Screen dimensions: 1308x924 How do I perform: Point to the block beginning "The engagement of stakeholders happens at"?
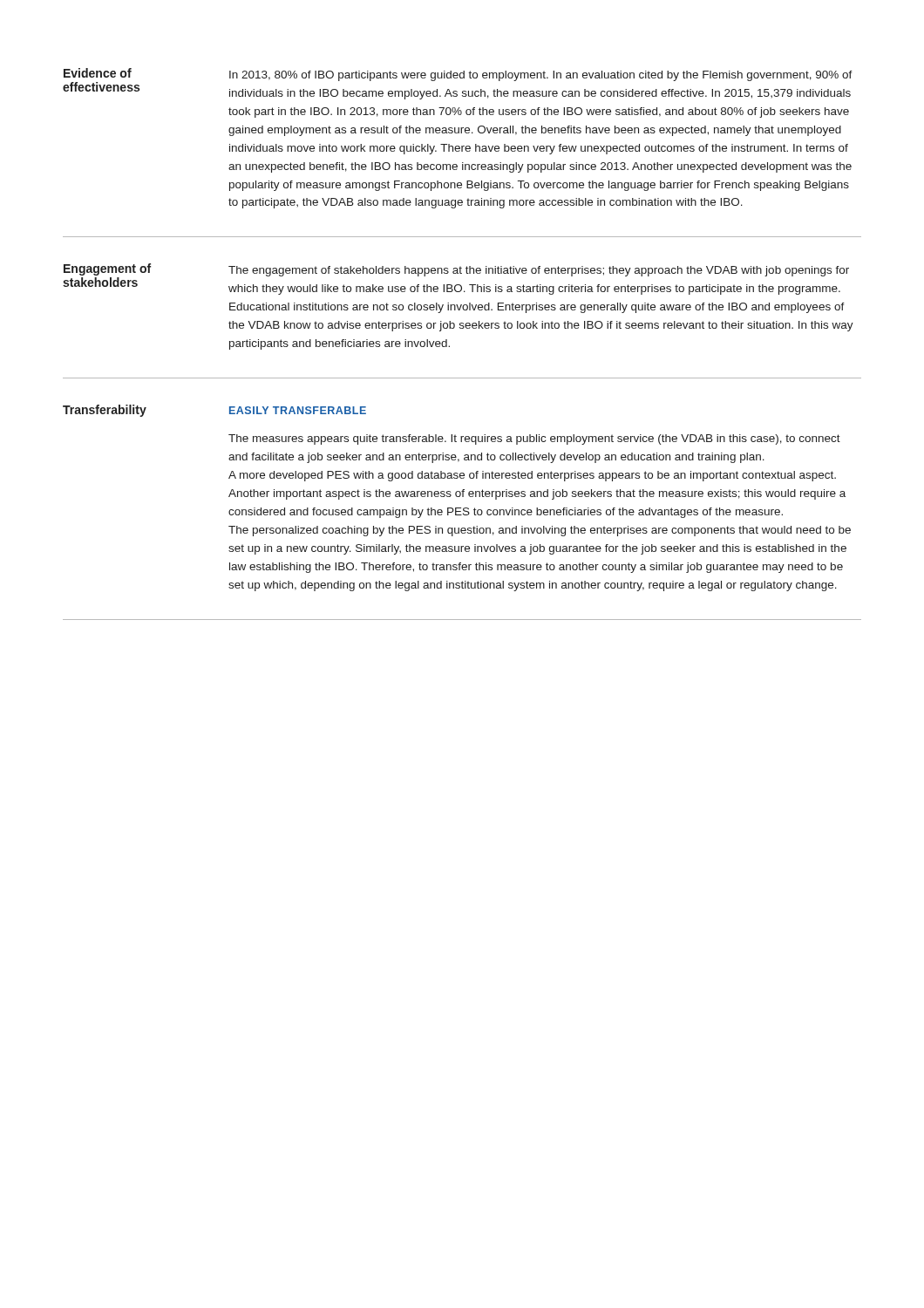point(541,307)
